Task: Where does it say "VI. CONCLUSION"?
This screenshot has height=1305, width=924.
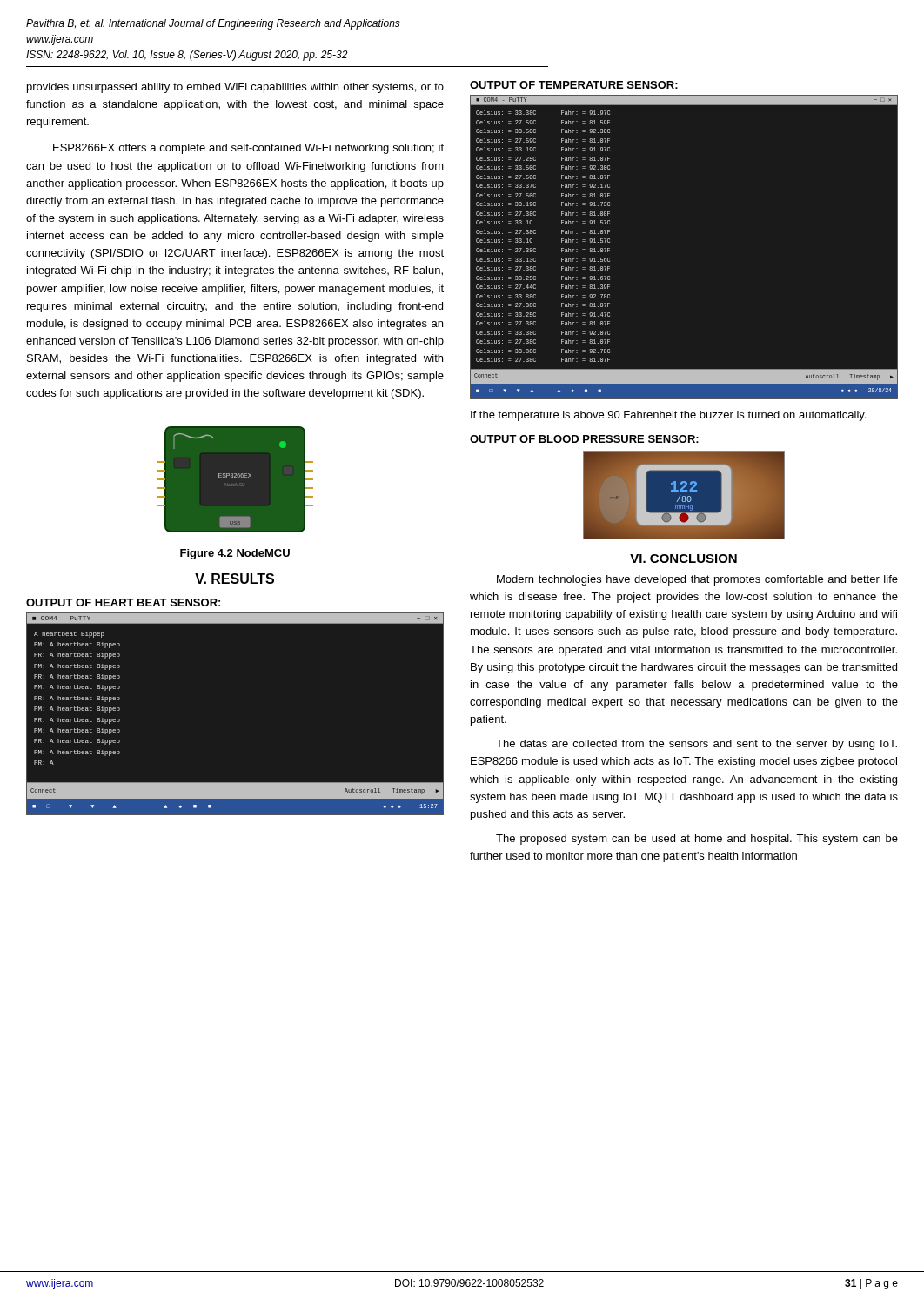Action: point(684,558)
